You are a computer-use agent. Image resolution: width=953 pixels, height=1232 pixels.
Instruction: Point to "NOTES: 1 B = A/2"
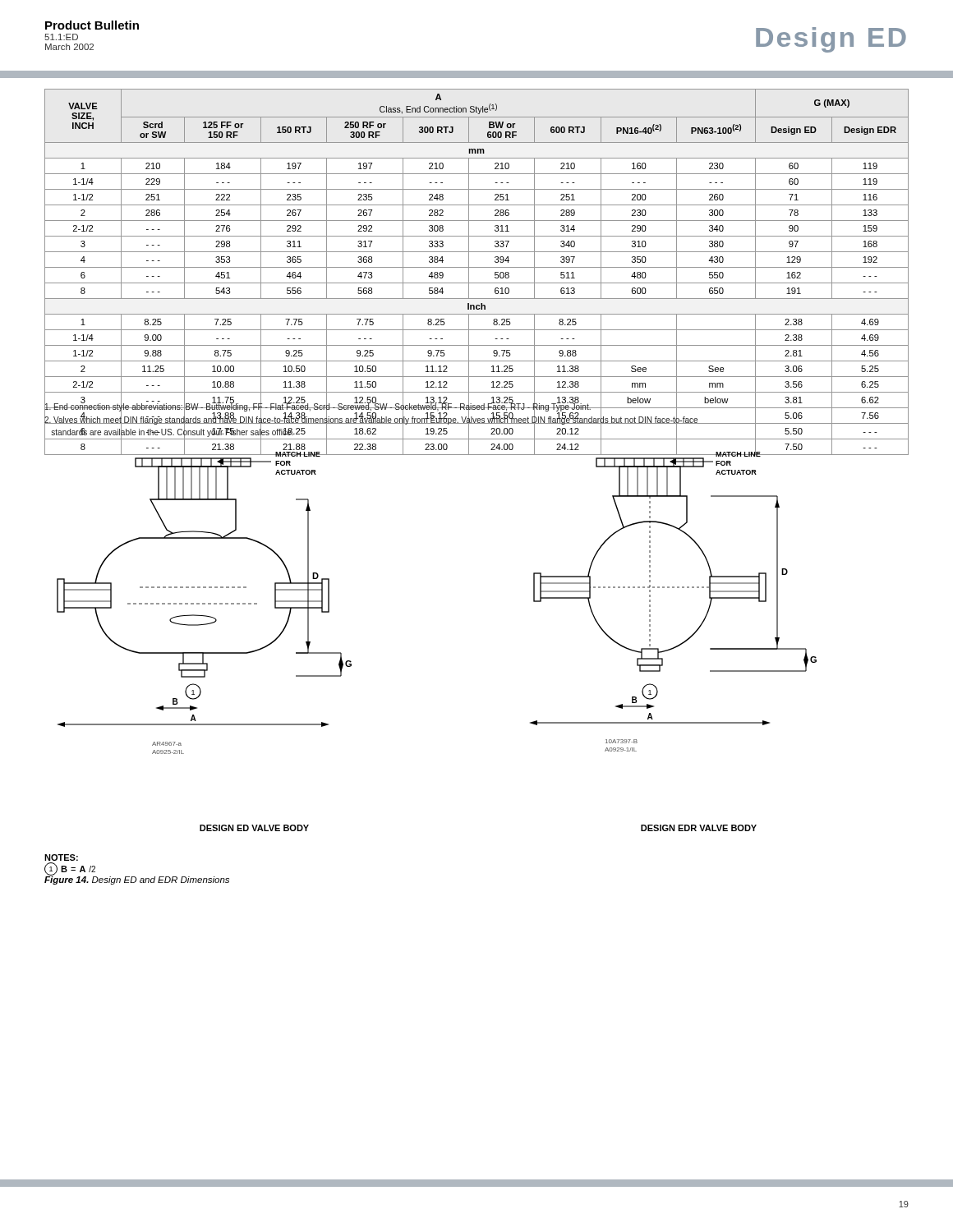coord(70,864)
